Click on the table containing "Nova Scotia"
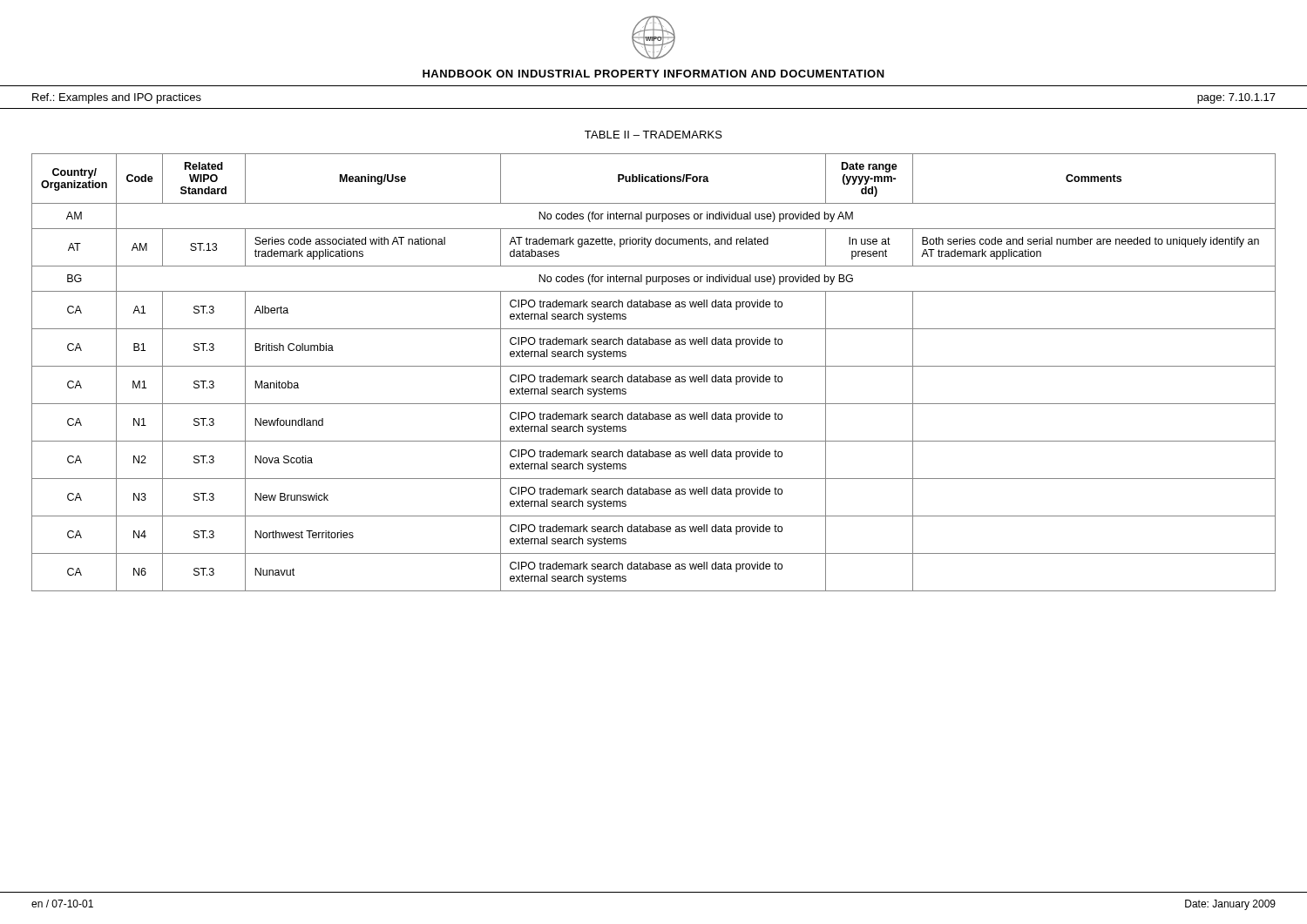The height and width of the screenshot is (924, 1307). click(x=654, y=372)
